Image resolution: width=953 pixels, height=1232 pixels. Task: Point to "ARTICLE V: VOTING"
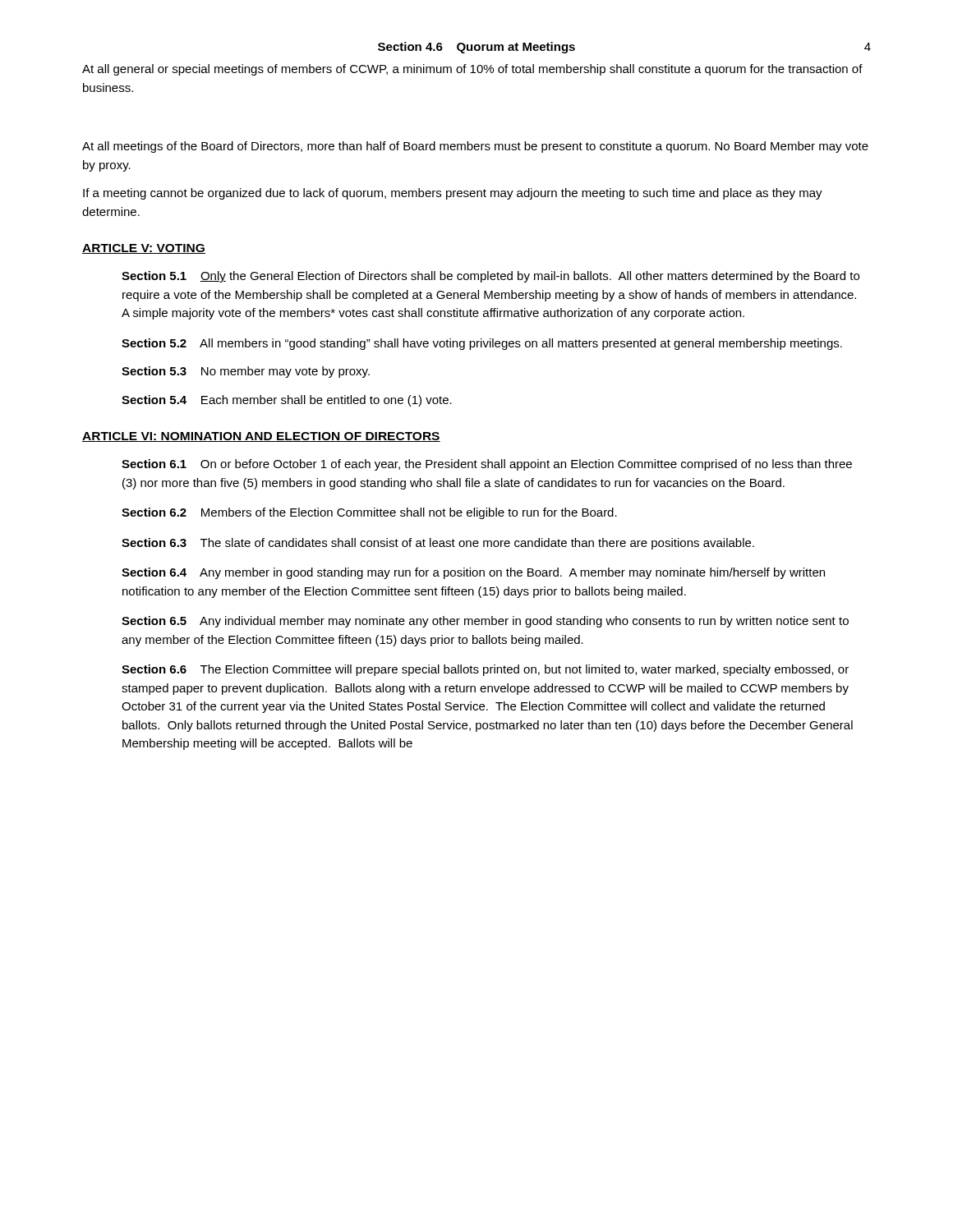[x=144, y=248]
